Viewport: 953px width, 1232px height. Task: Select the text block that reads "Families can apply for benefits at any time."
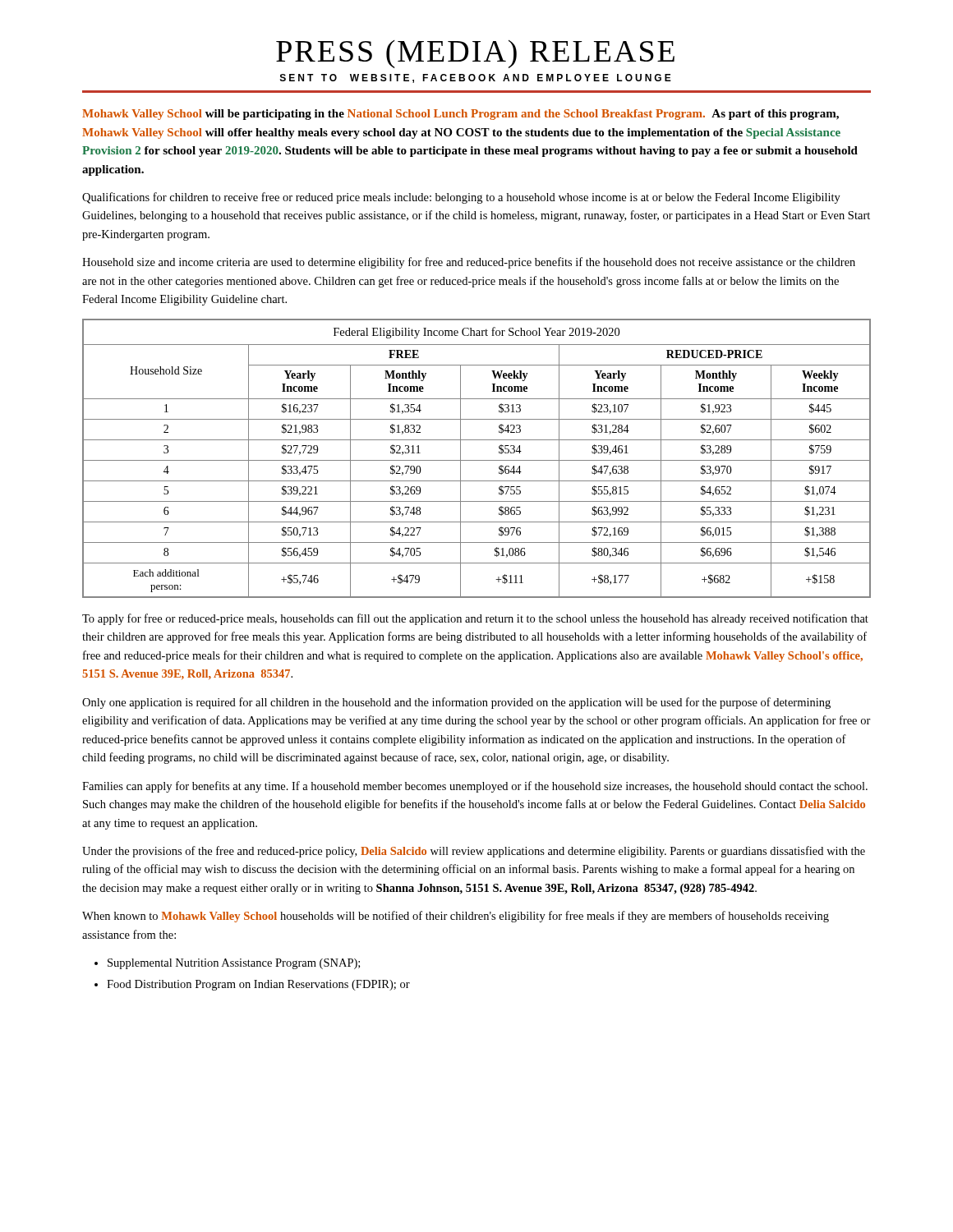(x=475, y=804)
